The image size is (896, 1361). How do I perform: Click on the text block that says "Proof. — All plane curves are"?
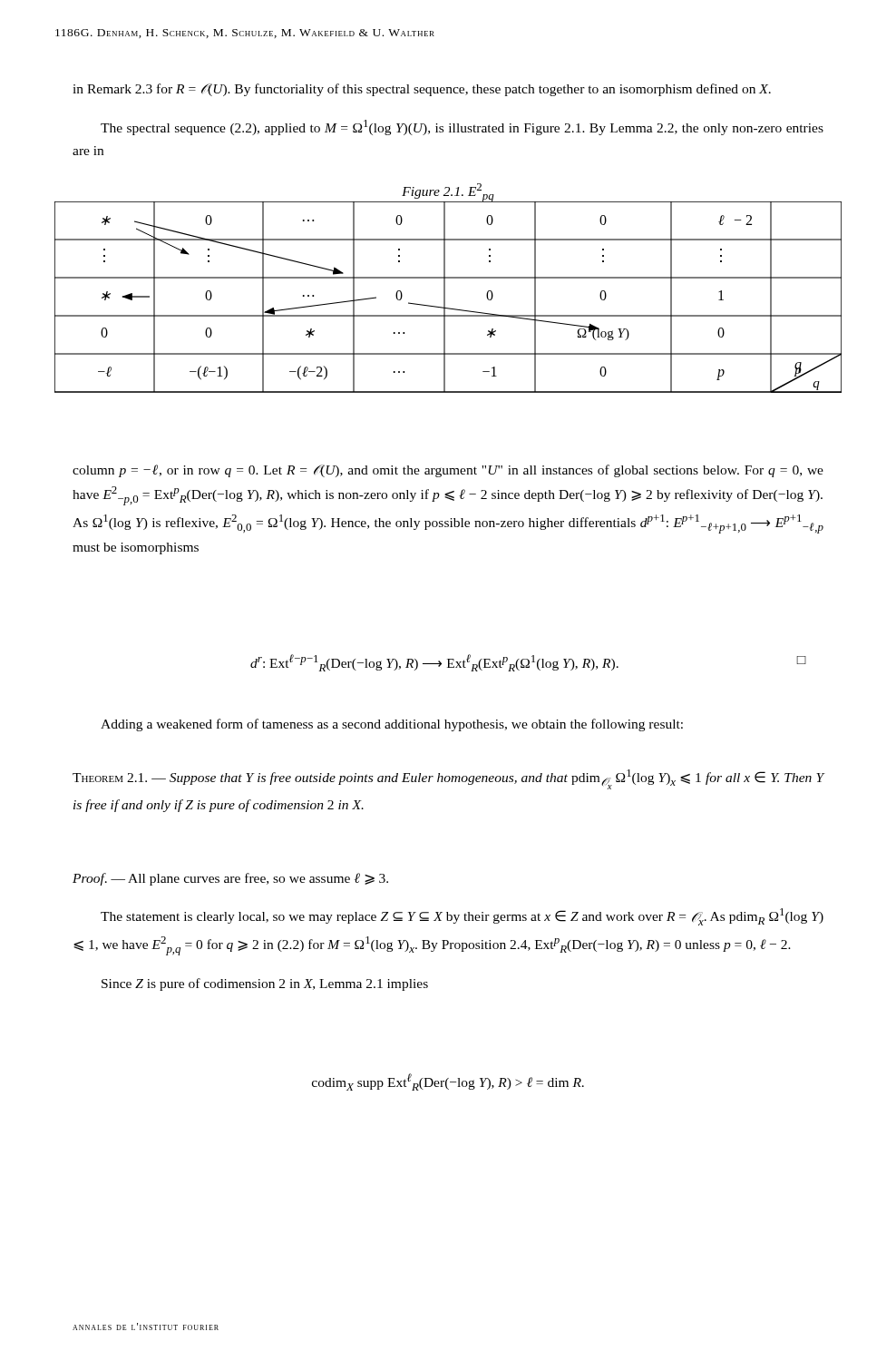(x=448, y=931)
